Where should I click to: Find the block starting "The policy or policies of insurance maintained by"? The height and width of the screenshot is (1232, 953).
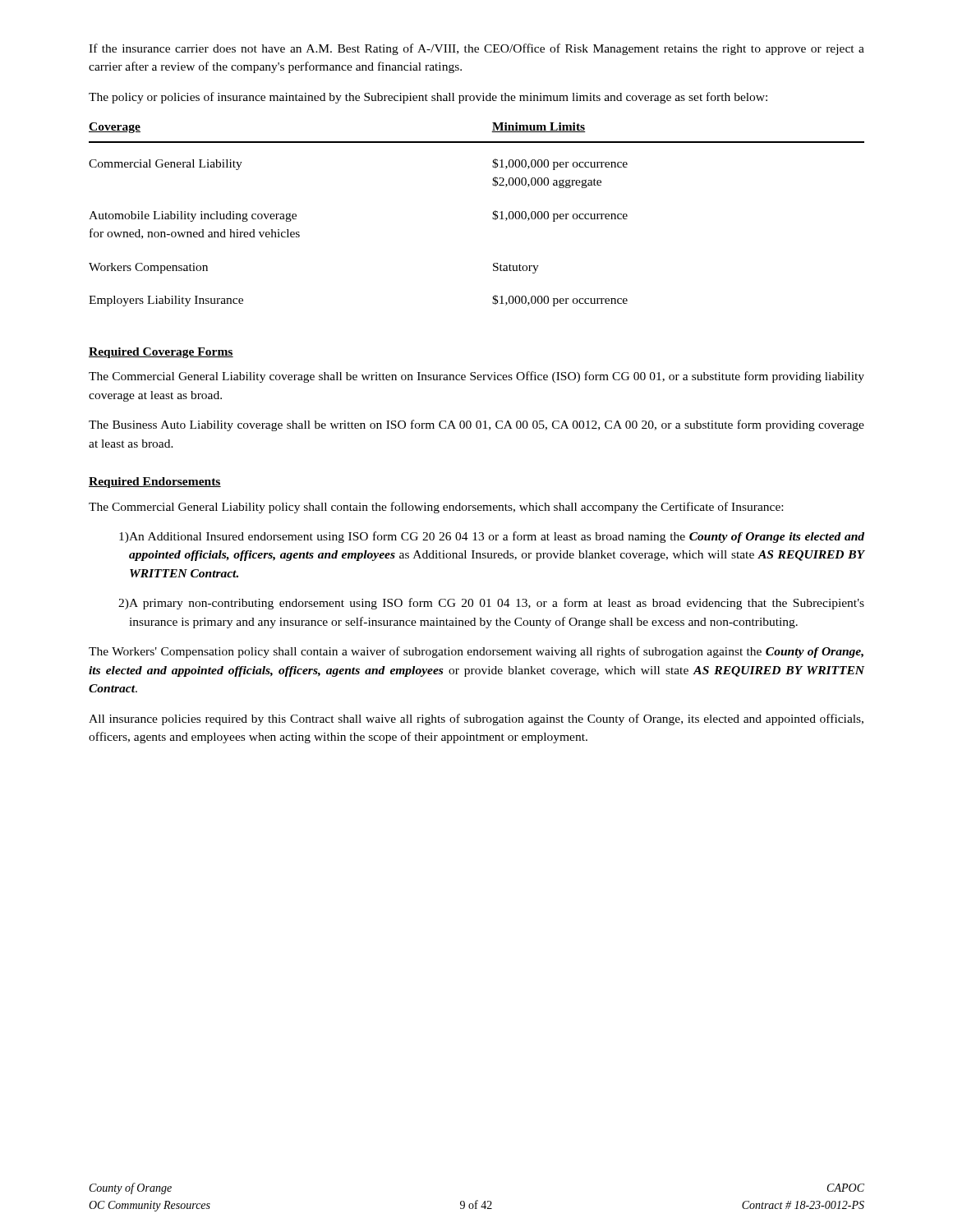[x=429, y=96]
